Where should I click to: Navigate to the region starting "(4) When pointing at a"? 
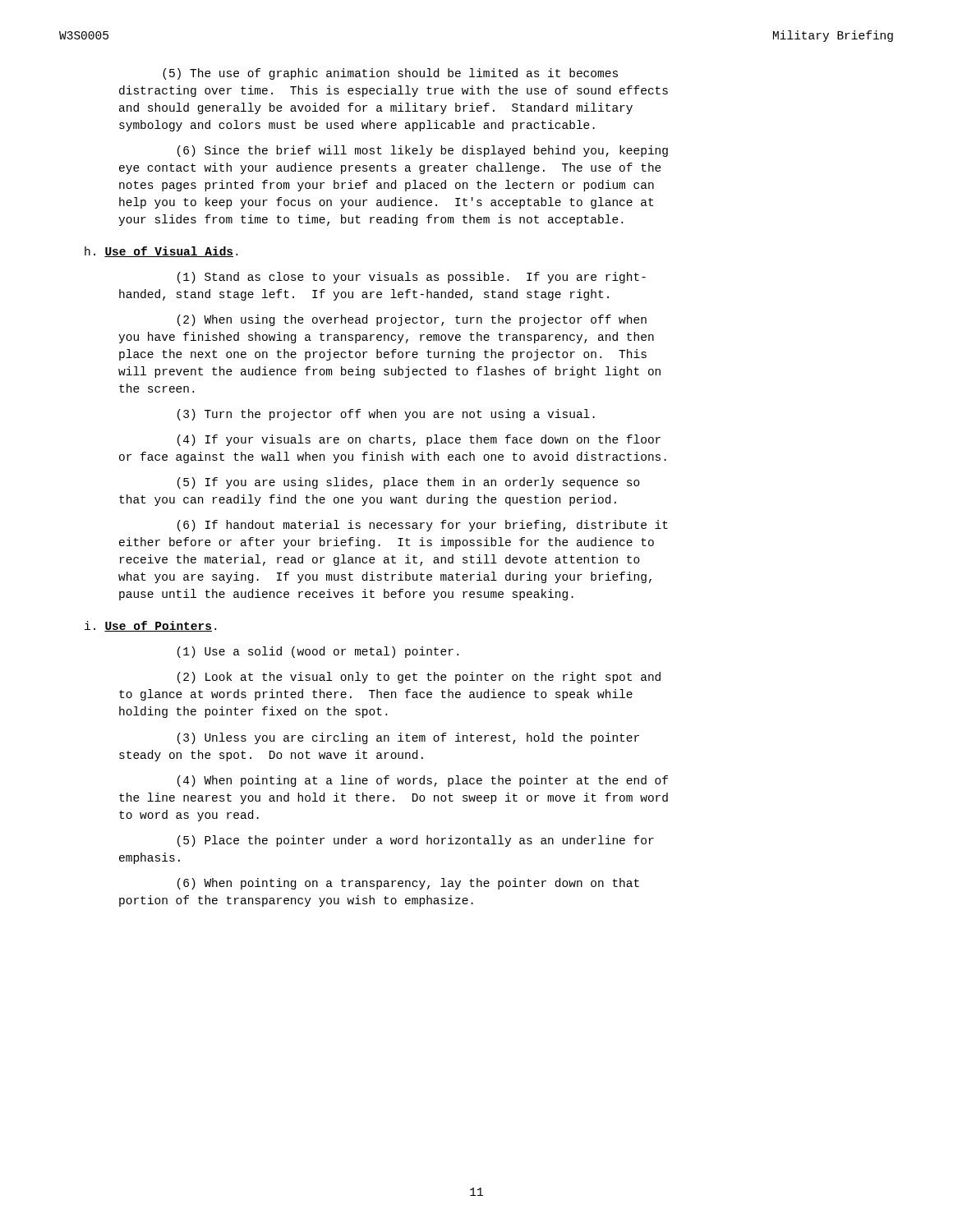(506, 798)
